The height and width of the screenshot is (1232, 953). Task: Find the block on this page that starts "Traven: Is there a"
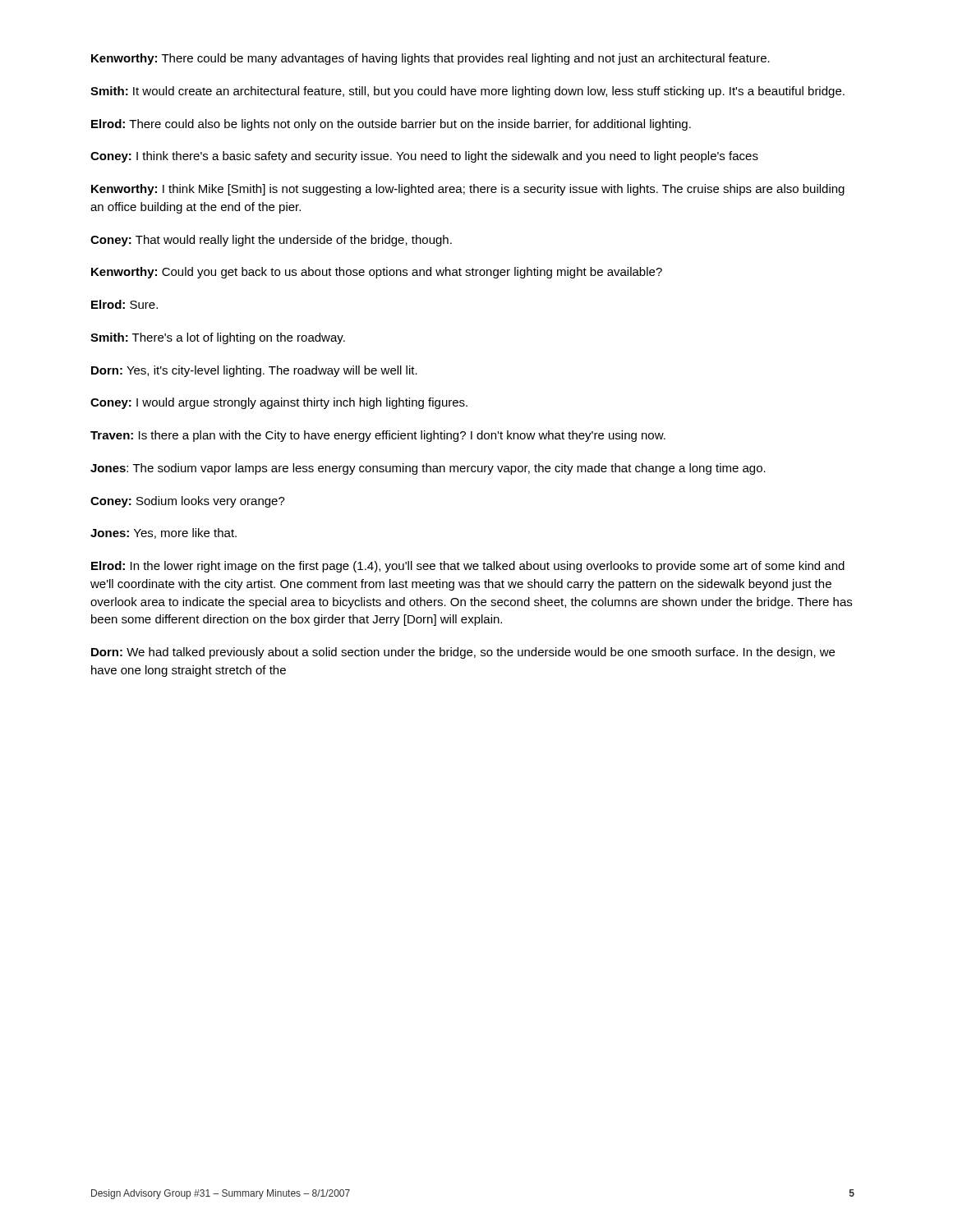(x=378, y=435)
